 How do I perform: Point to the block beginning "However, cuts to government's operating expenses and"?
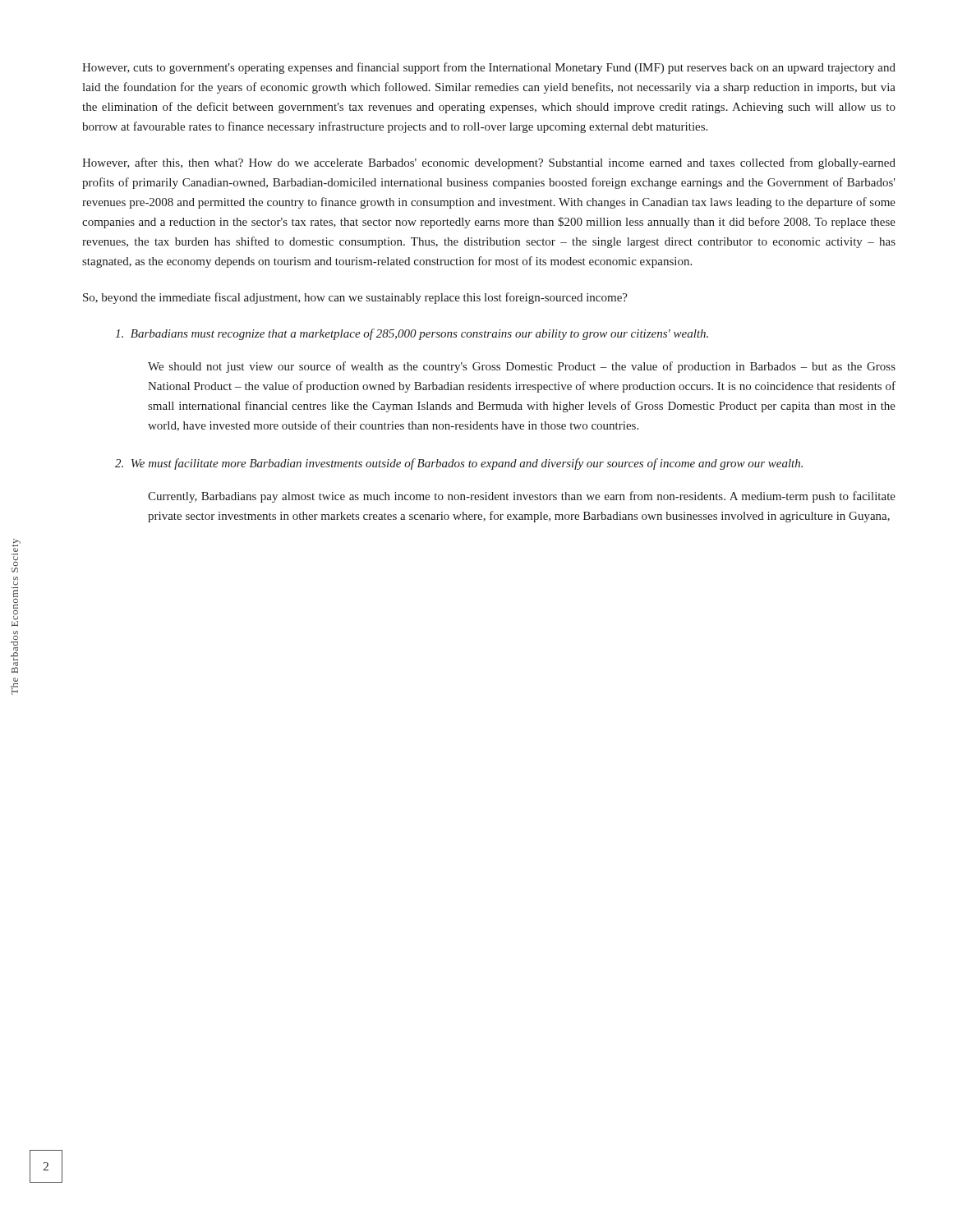point(489,97)
